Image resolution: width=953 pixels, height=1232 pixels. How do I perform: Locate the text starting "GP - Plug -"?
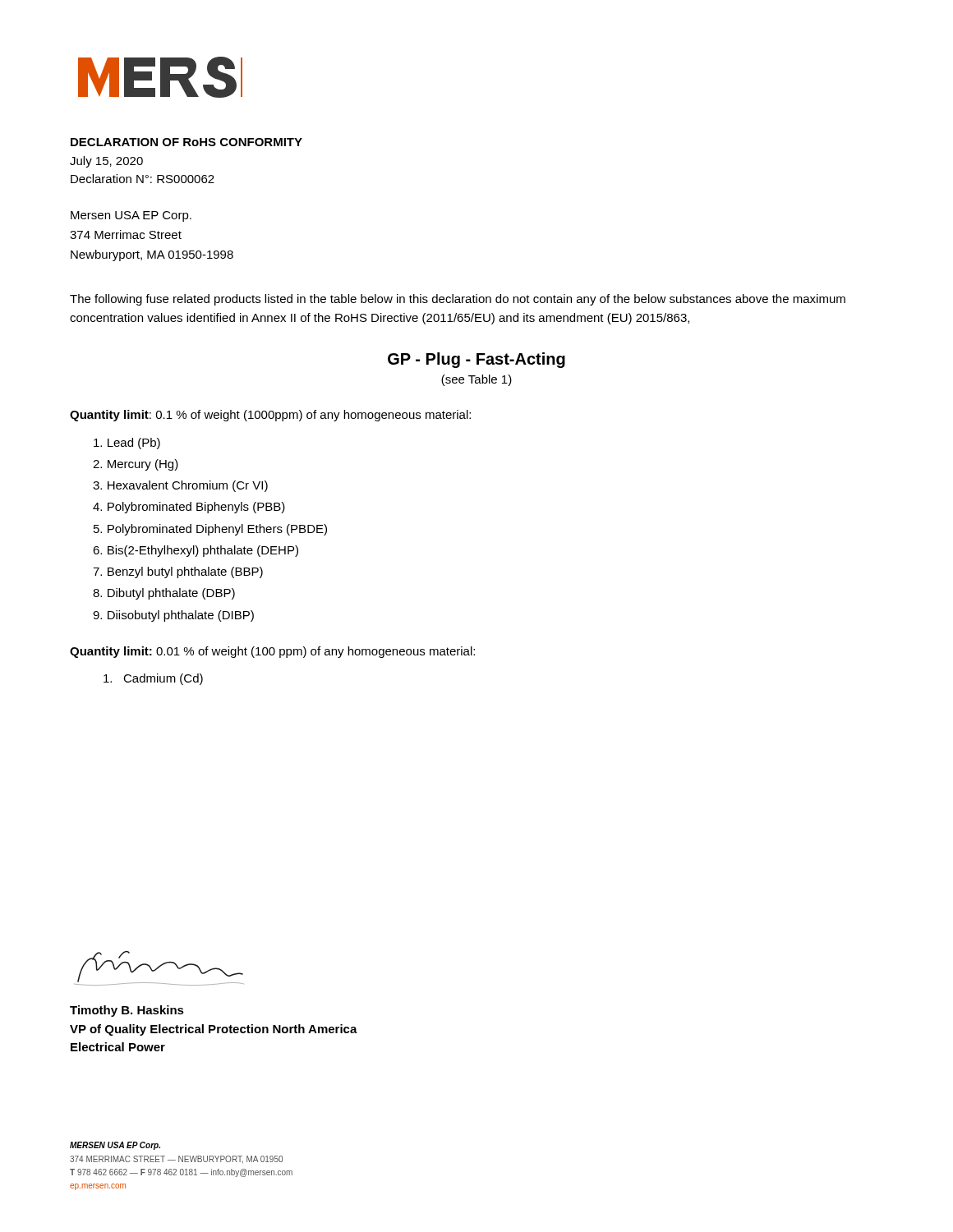[476, 359]
